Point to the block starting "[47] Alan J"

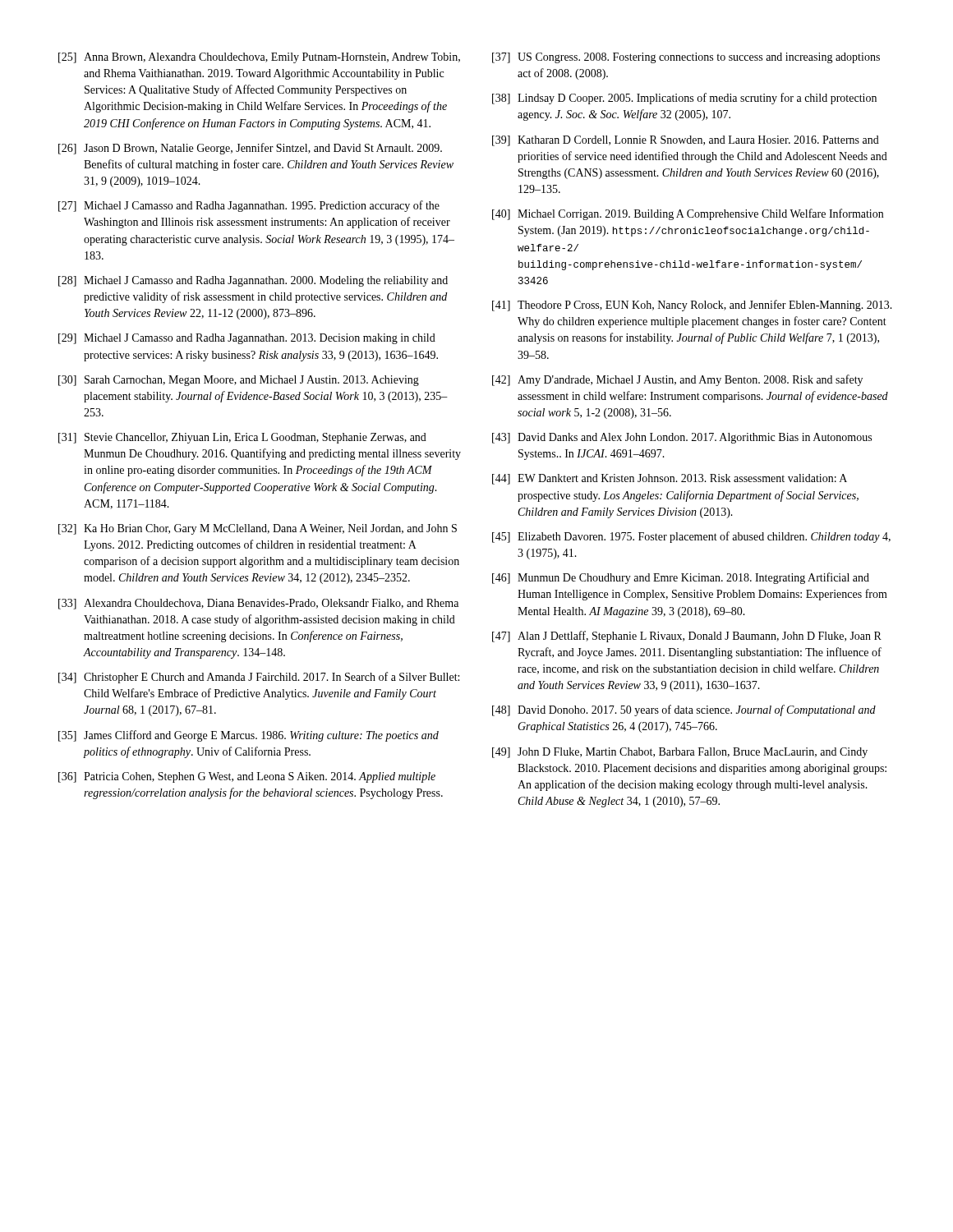693,661
